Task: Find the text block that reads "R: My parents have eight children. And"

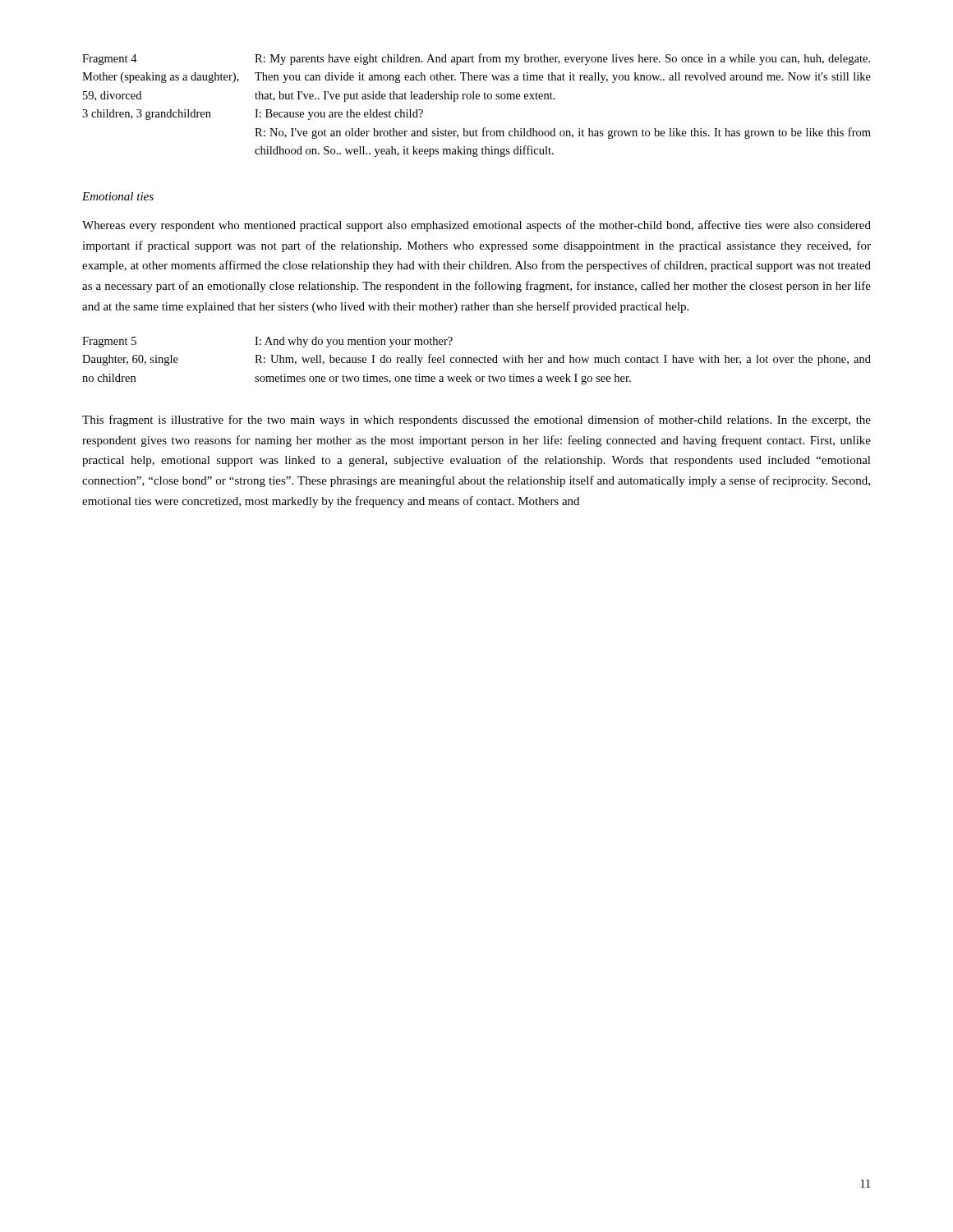Action: pos(563,104)
